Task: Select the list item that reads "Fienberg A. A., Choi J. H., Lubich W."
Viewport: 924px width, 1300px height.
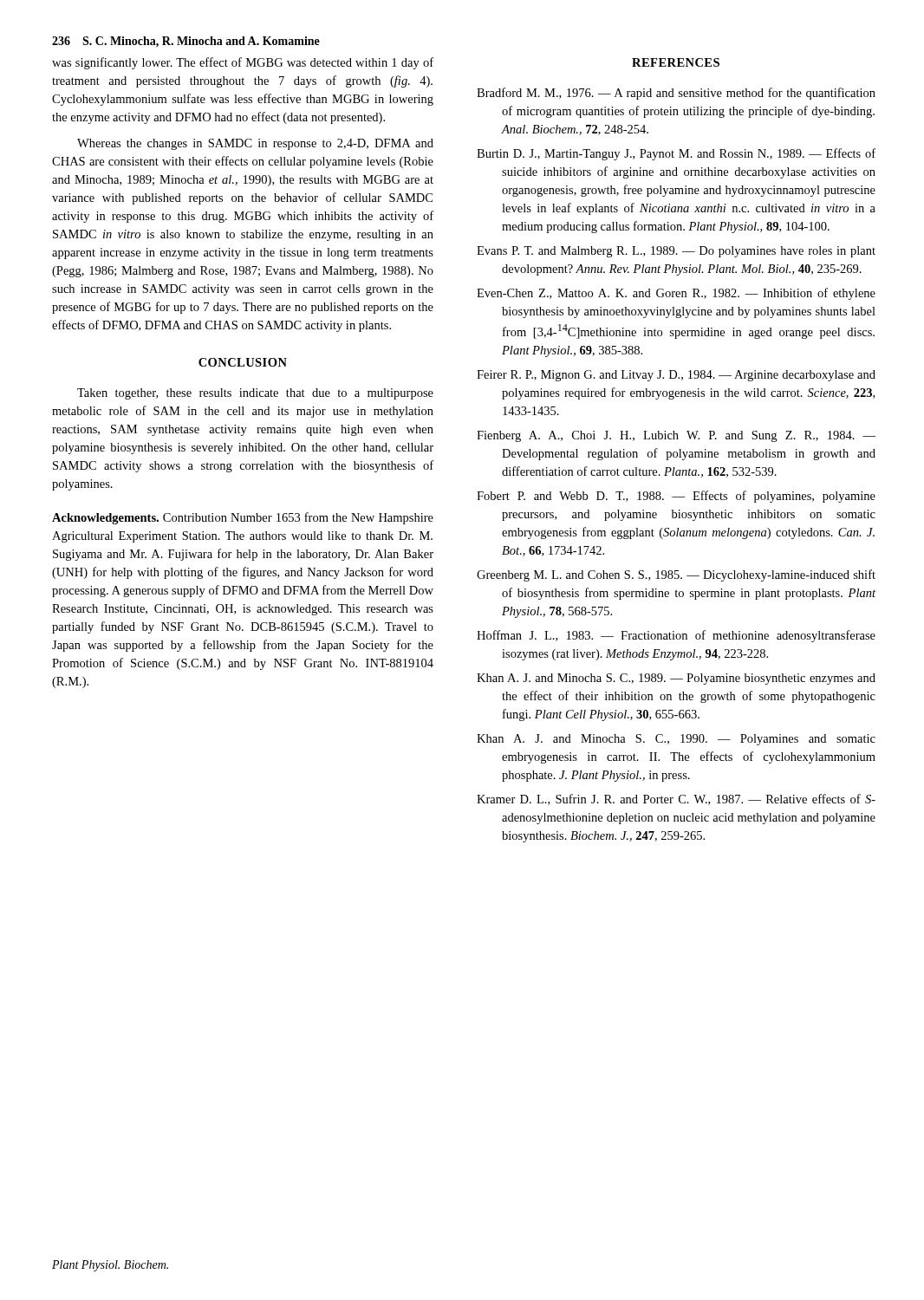Action: point(676,453)
